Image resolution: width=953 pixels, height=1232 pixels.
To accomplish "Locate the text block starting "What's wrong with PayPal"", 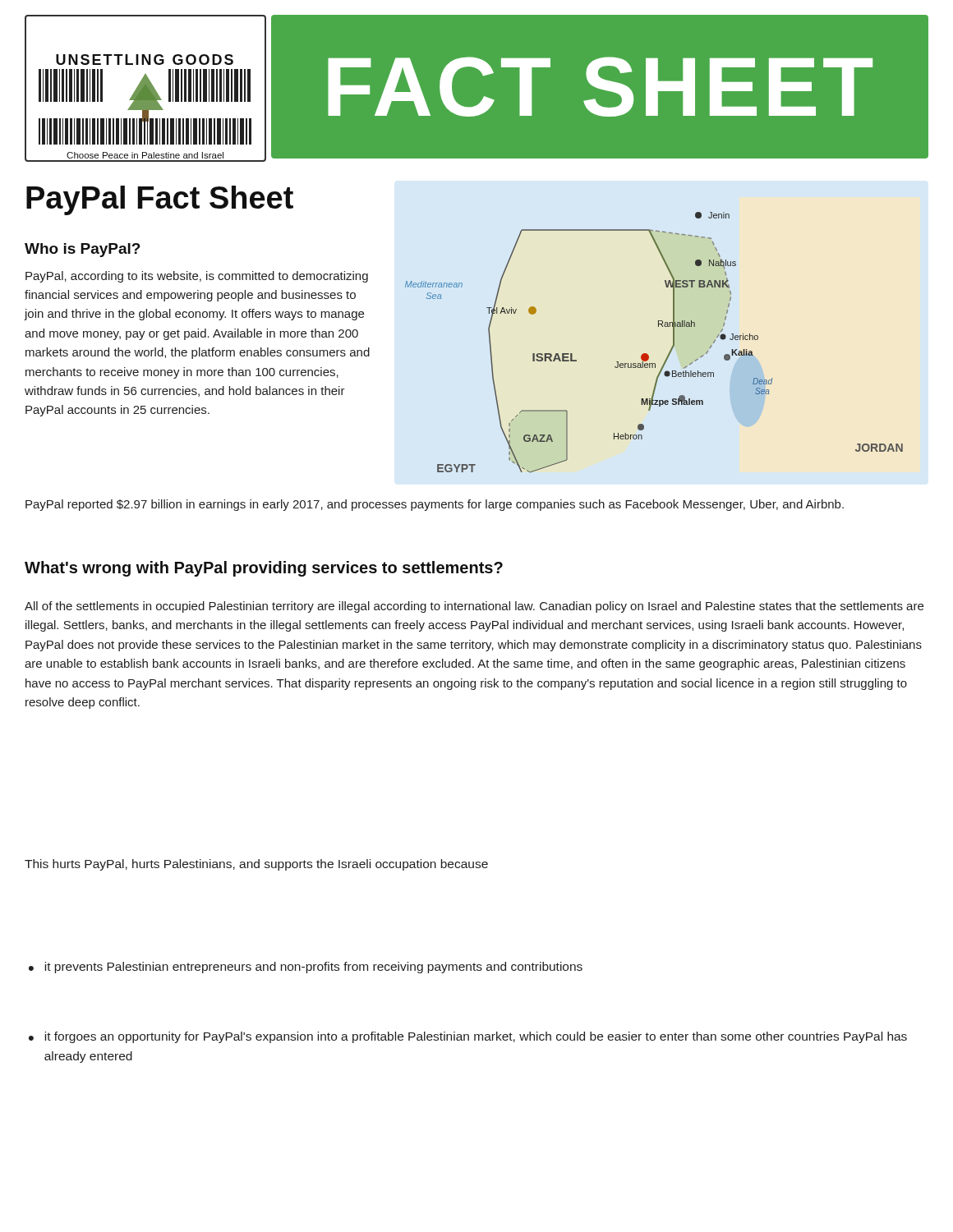I will (264, 568).
